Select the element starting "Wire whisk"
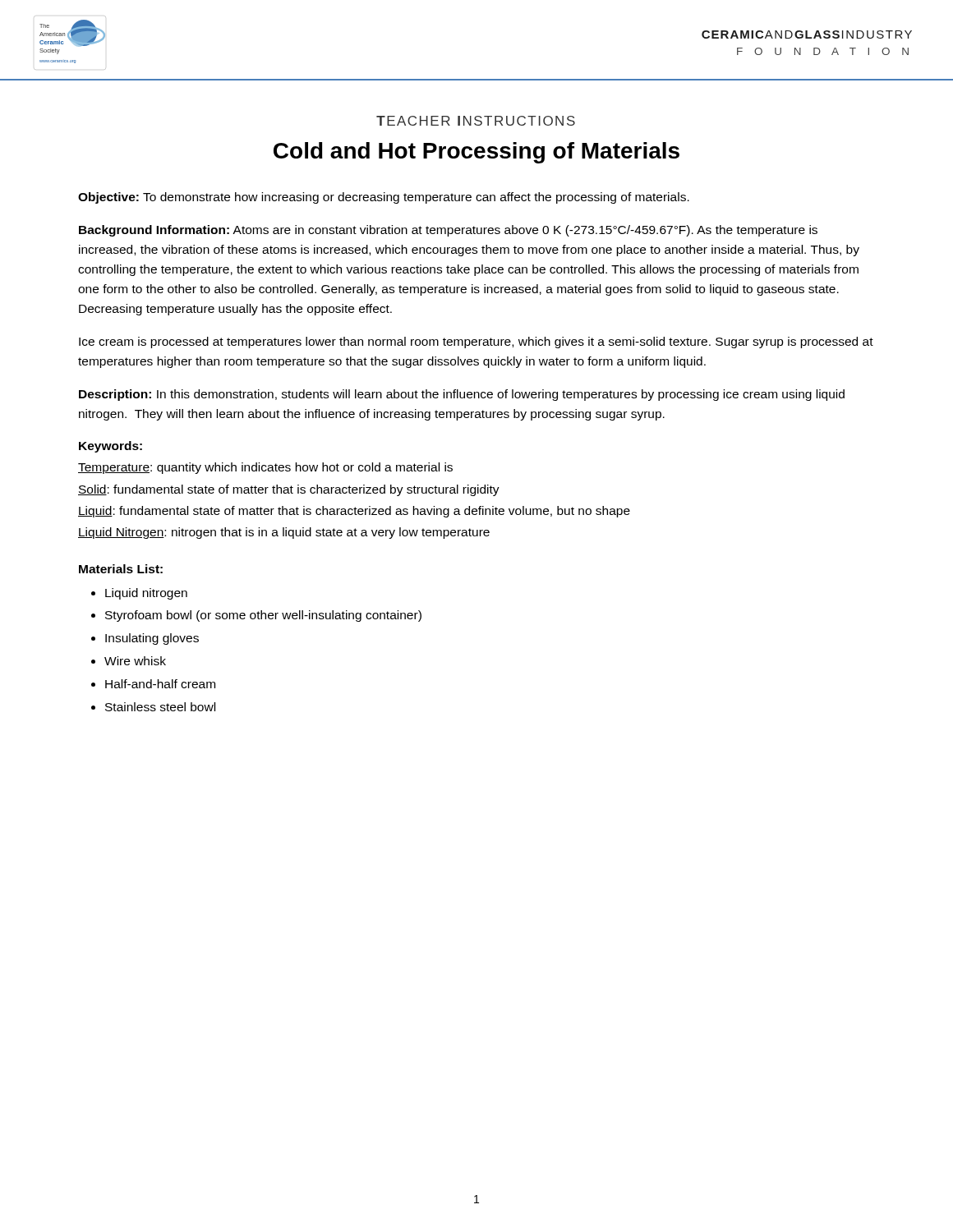 (135, 661)
